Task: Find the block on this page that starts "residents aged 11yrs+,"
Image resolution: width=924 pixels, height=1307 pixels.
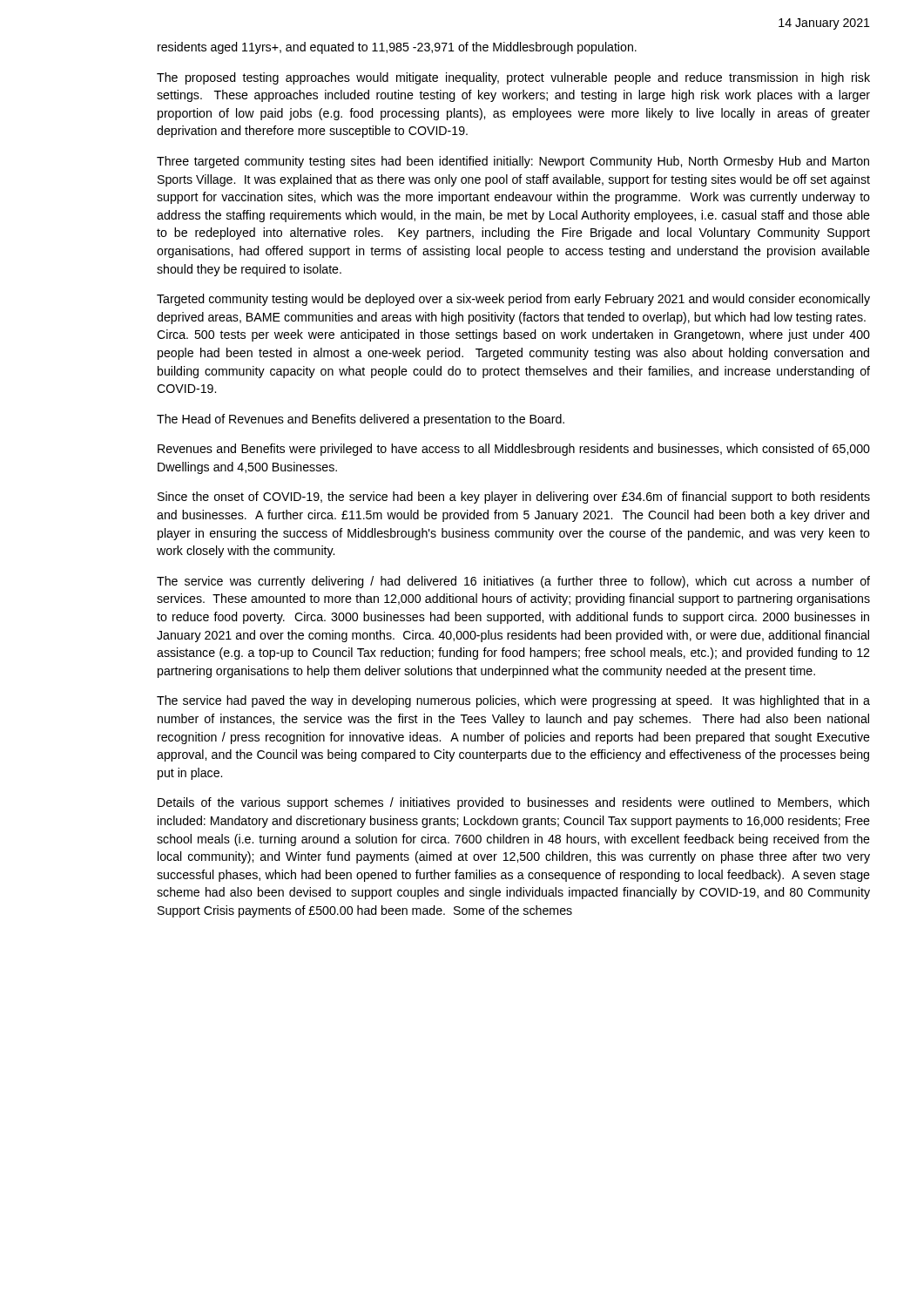Action: [x=397, y=47]
